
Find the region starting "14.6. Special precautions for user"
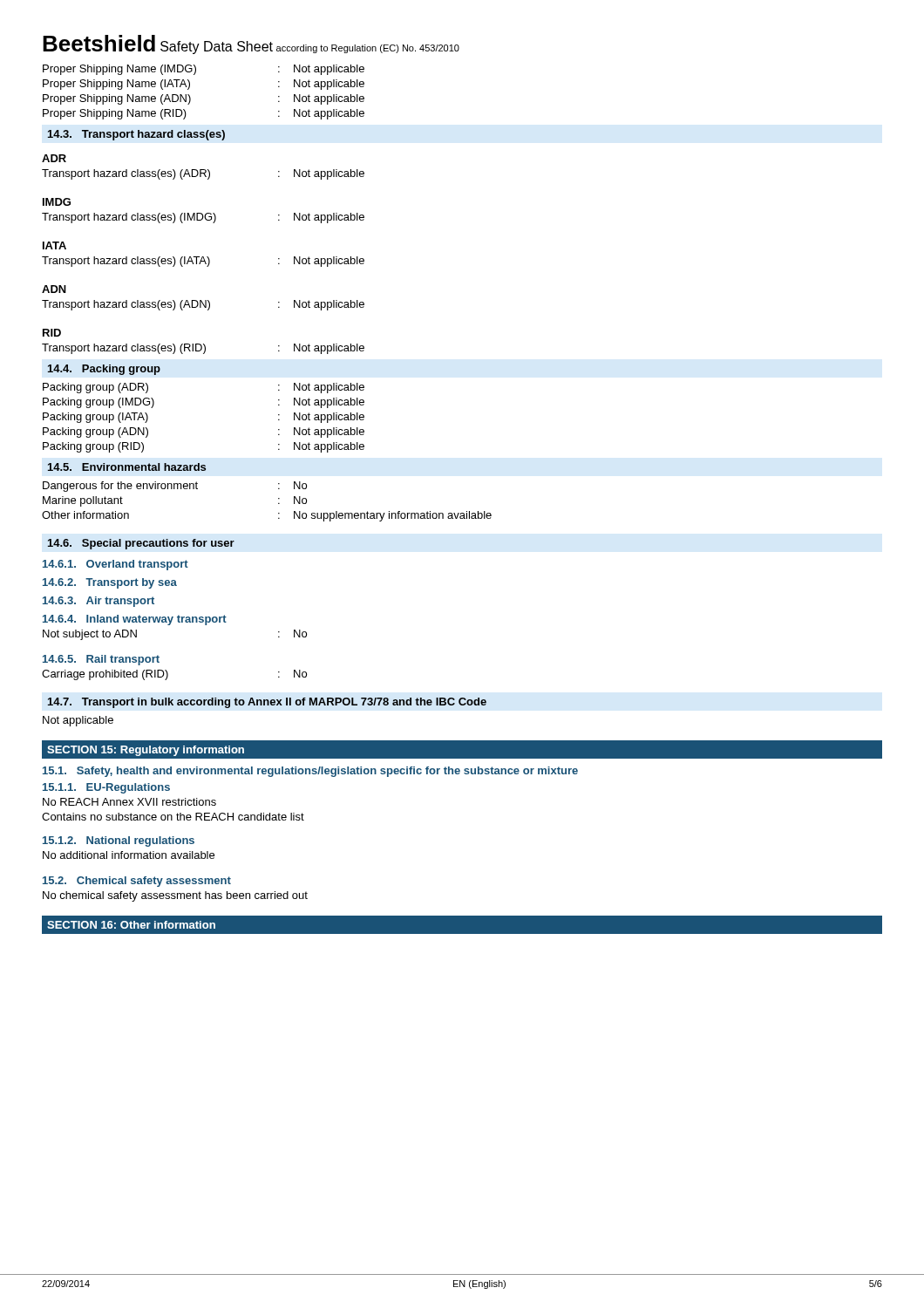click(x=141, y=544)
